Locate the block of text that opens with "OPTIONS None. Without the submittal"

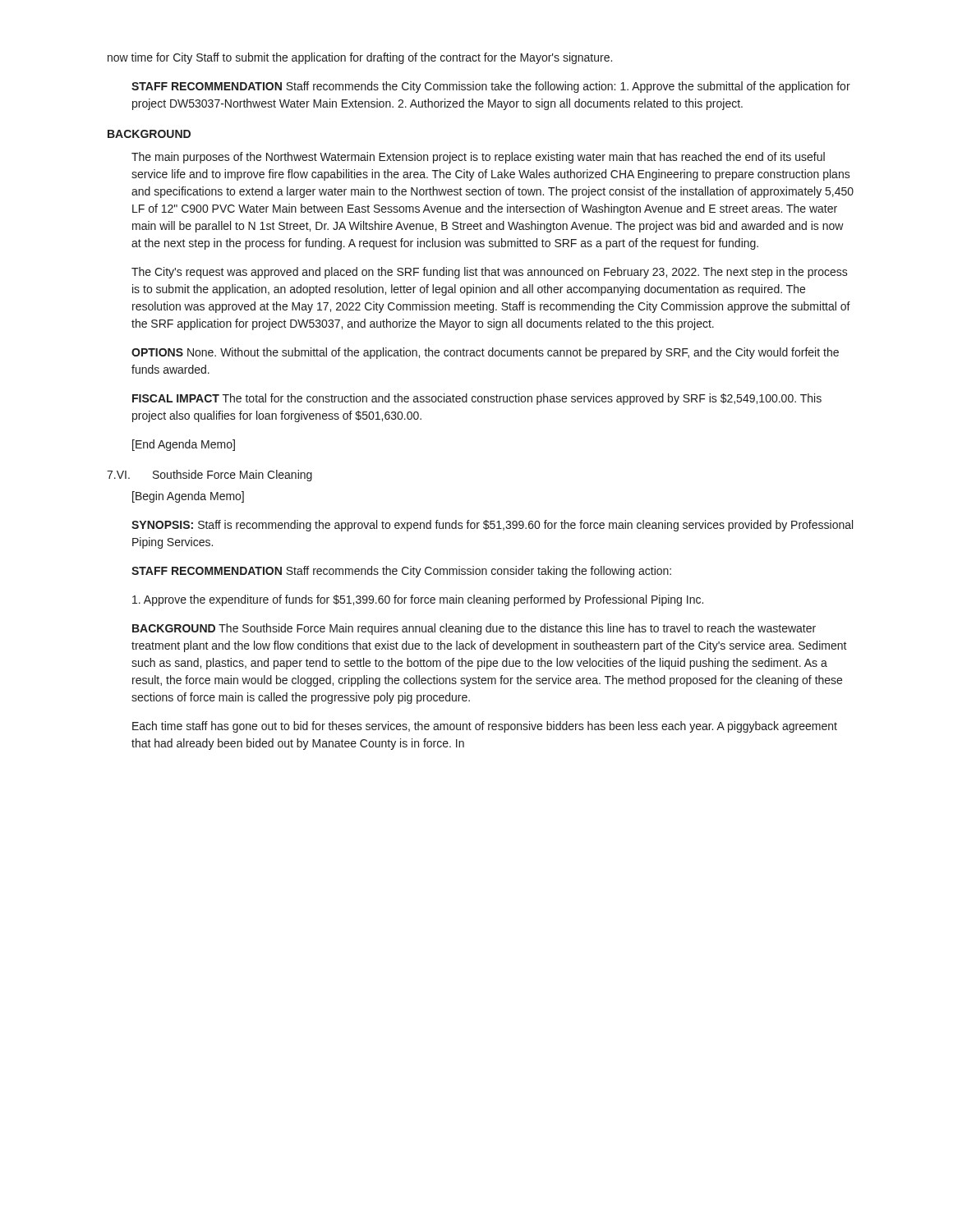(485, 361)
